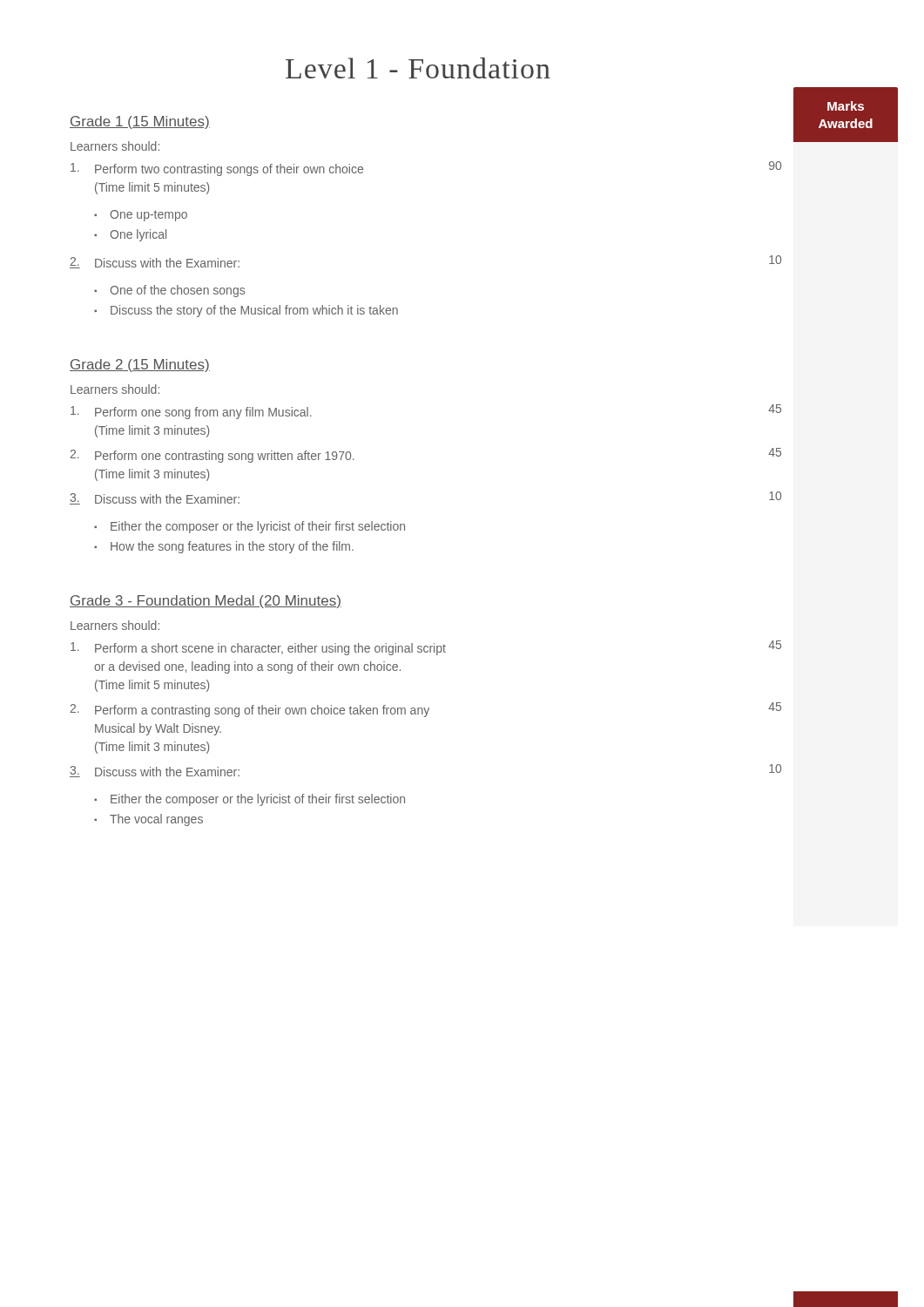
Task: Point to the text starting "Grade 2 (15"
Action: point(140,365)
